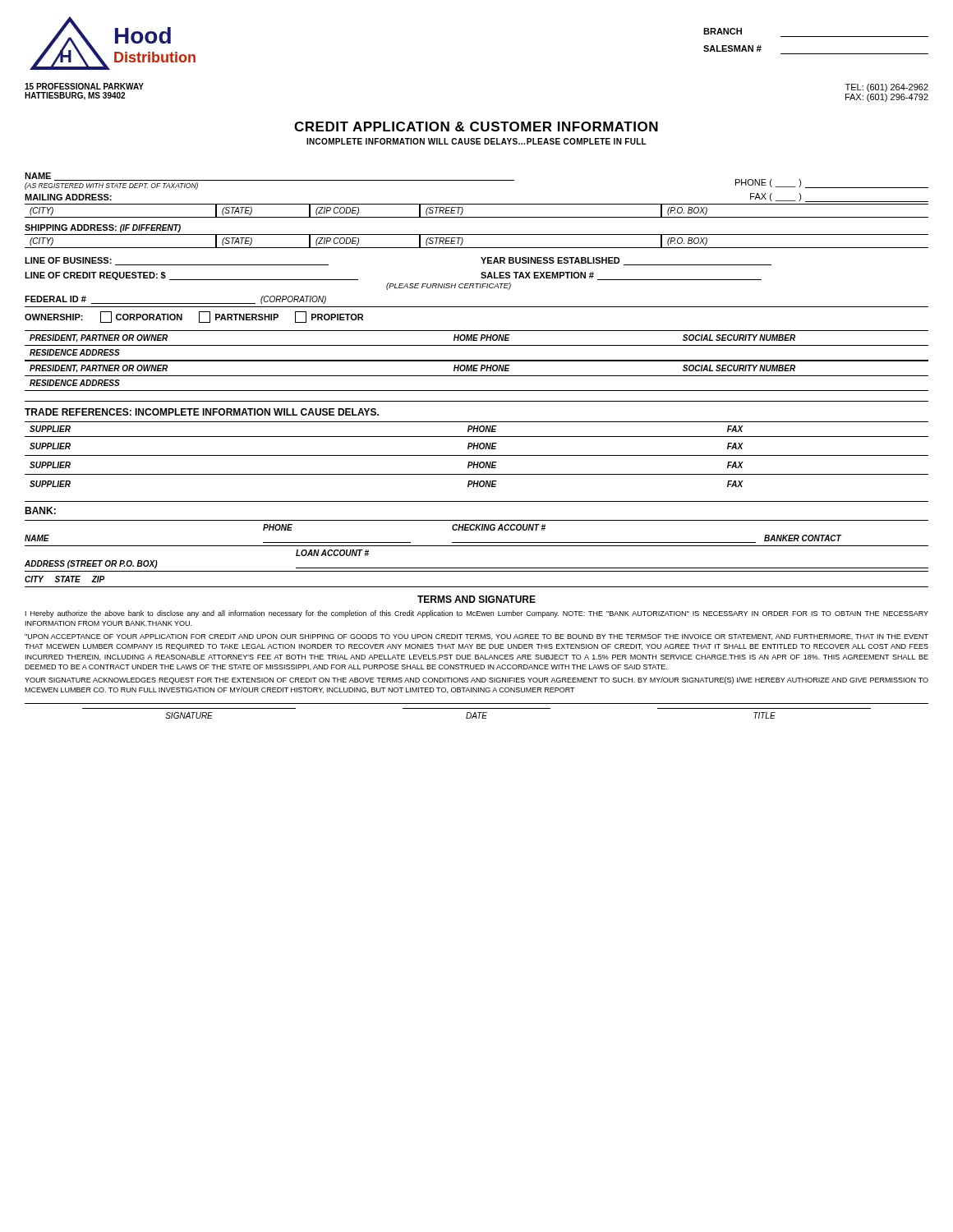Select the element starting "TRADE REFERENCES: INCOMPLETE INFORMATION WILL CAUSE"
Image resolution: width=953 pixels, height=1232 pixels.
point(202,412)
